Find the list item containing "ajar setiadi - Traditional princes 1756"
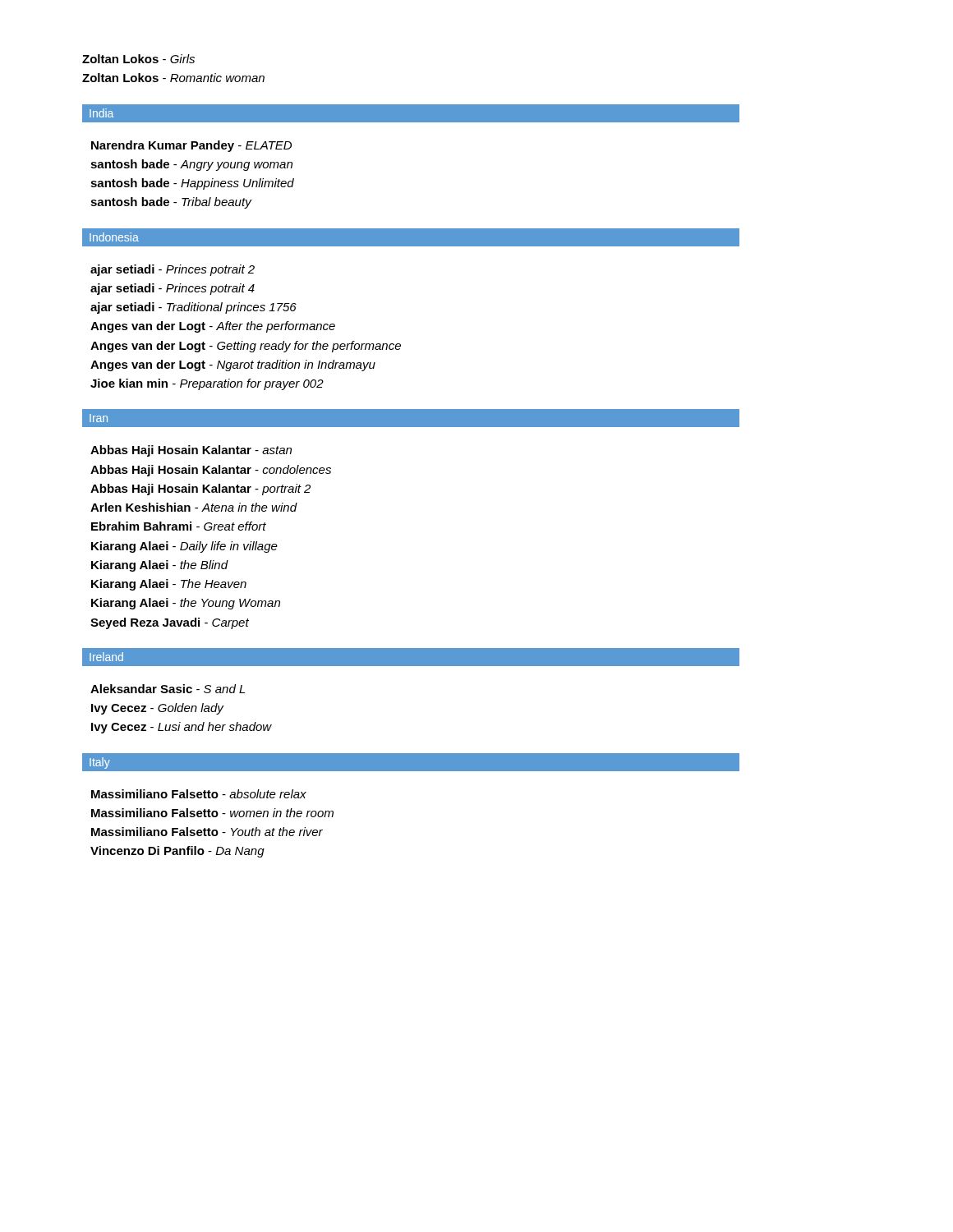Screen dimensions: 1232x953 pos(193,307)
